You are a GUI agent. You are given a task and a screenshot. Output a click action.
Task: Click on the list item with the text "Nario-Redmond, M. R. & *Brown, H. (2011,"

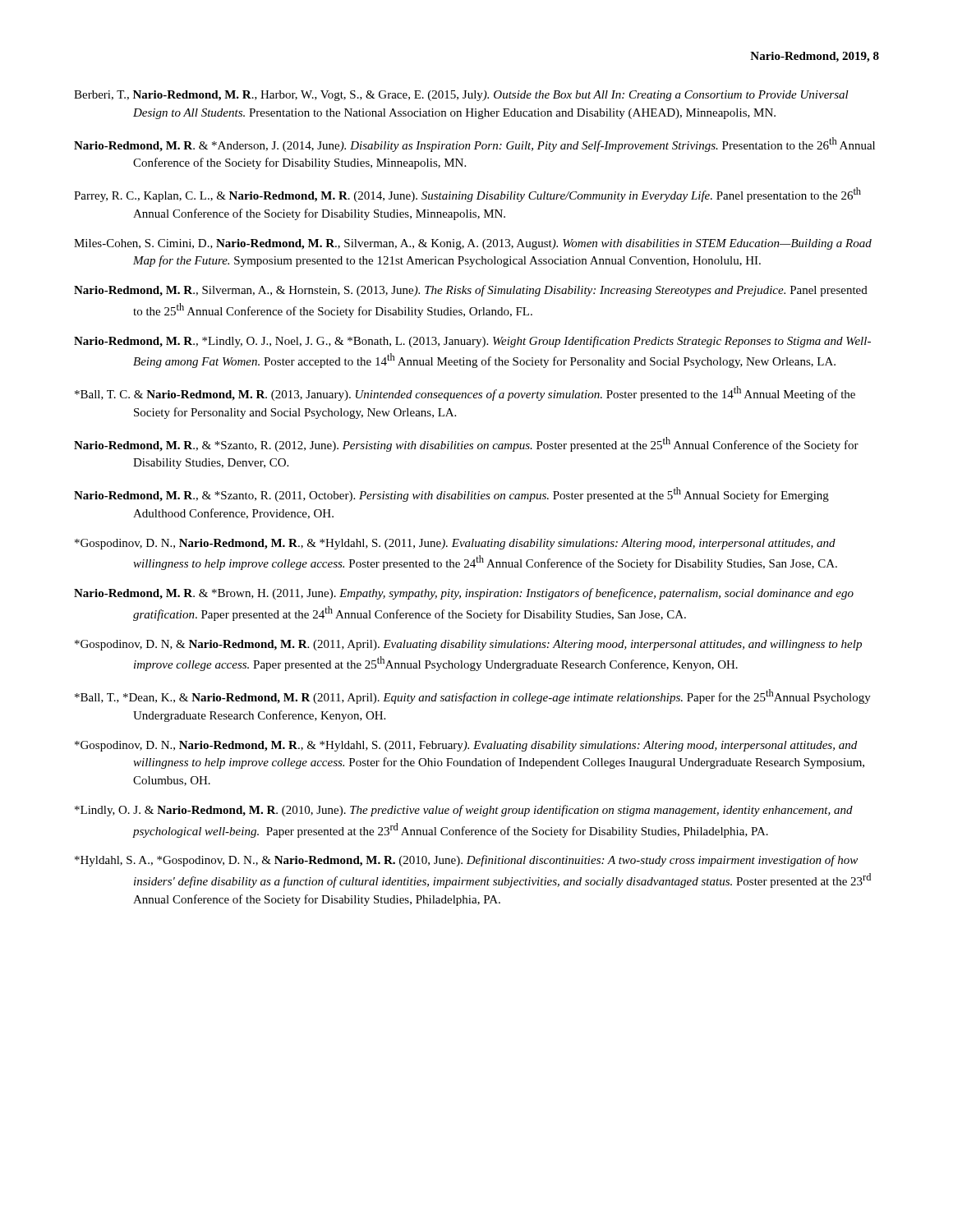coord(464,604)
